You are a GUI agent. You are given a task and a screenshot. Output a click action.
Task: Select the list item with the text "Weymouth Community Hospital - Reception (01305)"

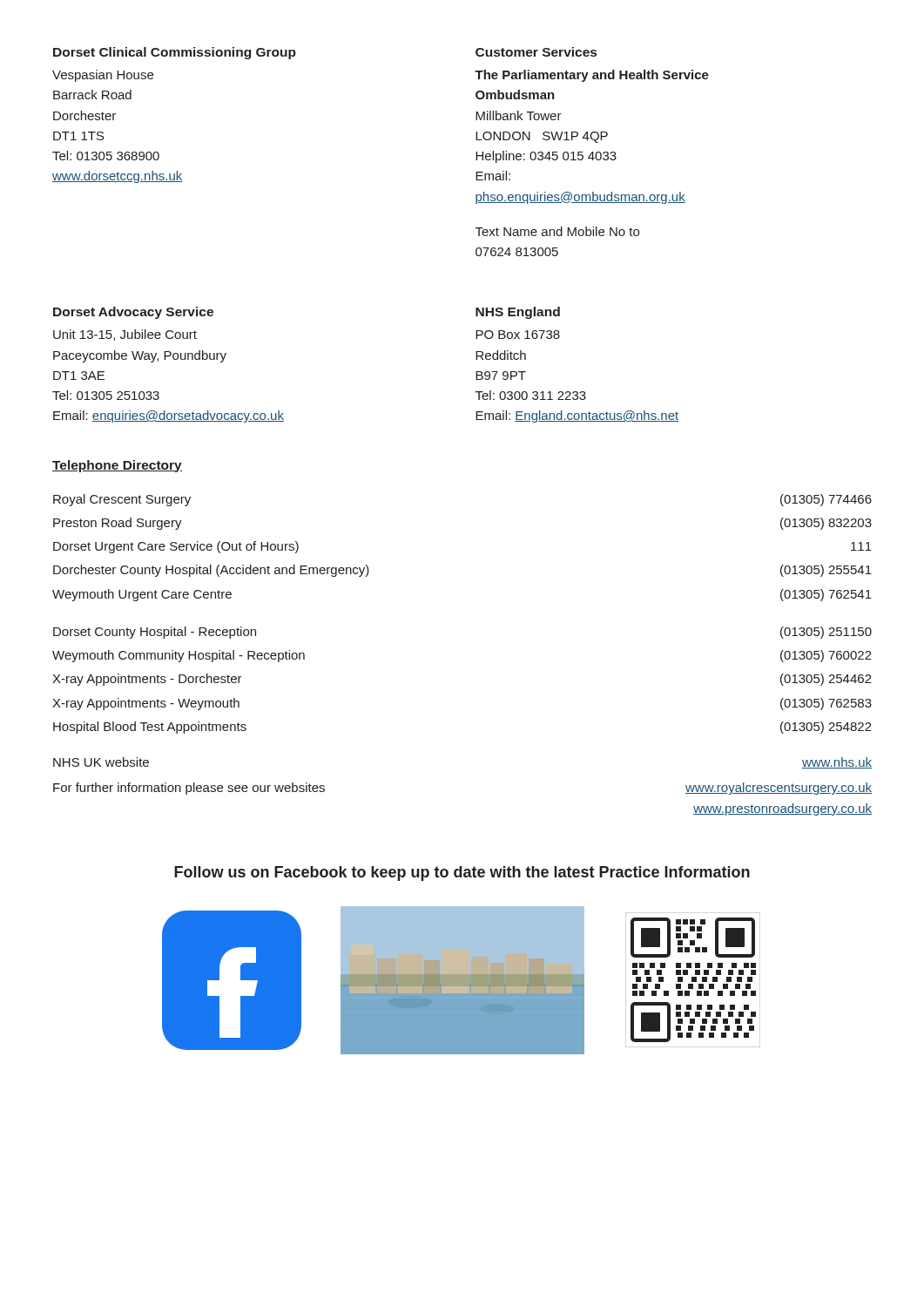point(179,656)
